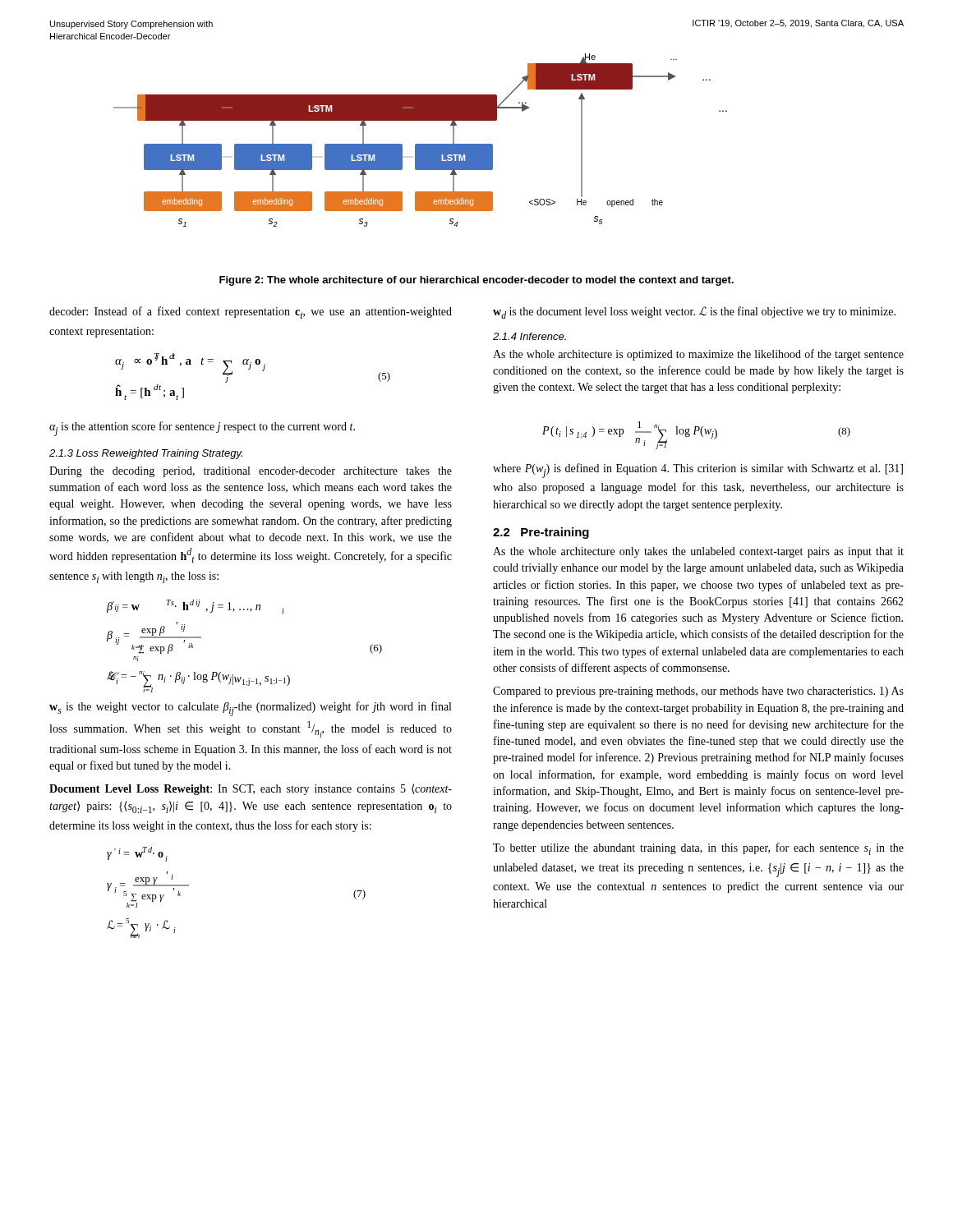Click the passage that begins "αj is the attention score for sentence j"

pos(251,429)
